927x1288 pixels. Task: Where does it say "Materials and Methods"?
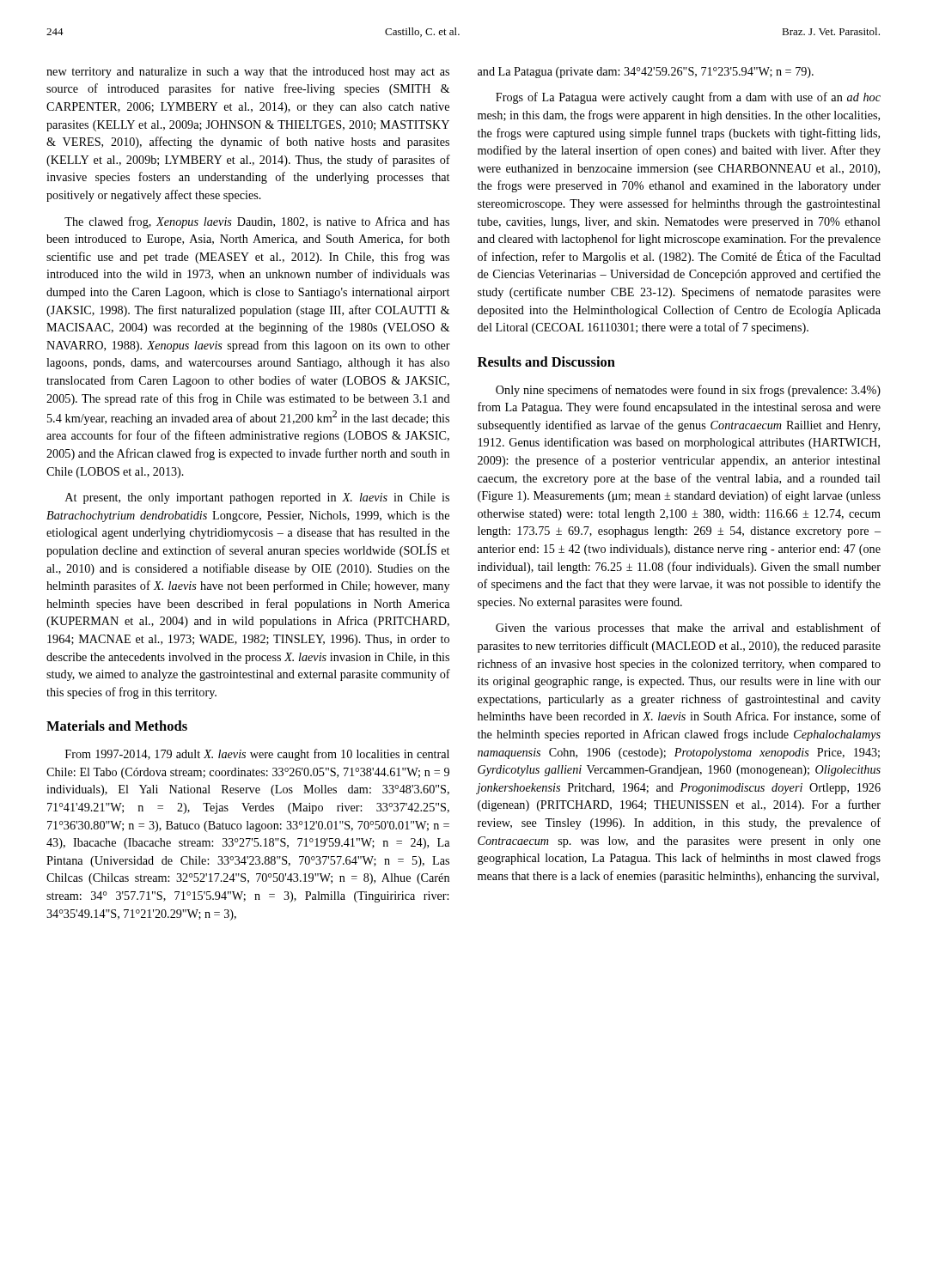pos(117,726)
